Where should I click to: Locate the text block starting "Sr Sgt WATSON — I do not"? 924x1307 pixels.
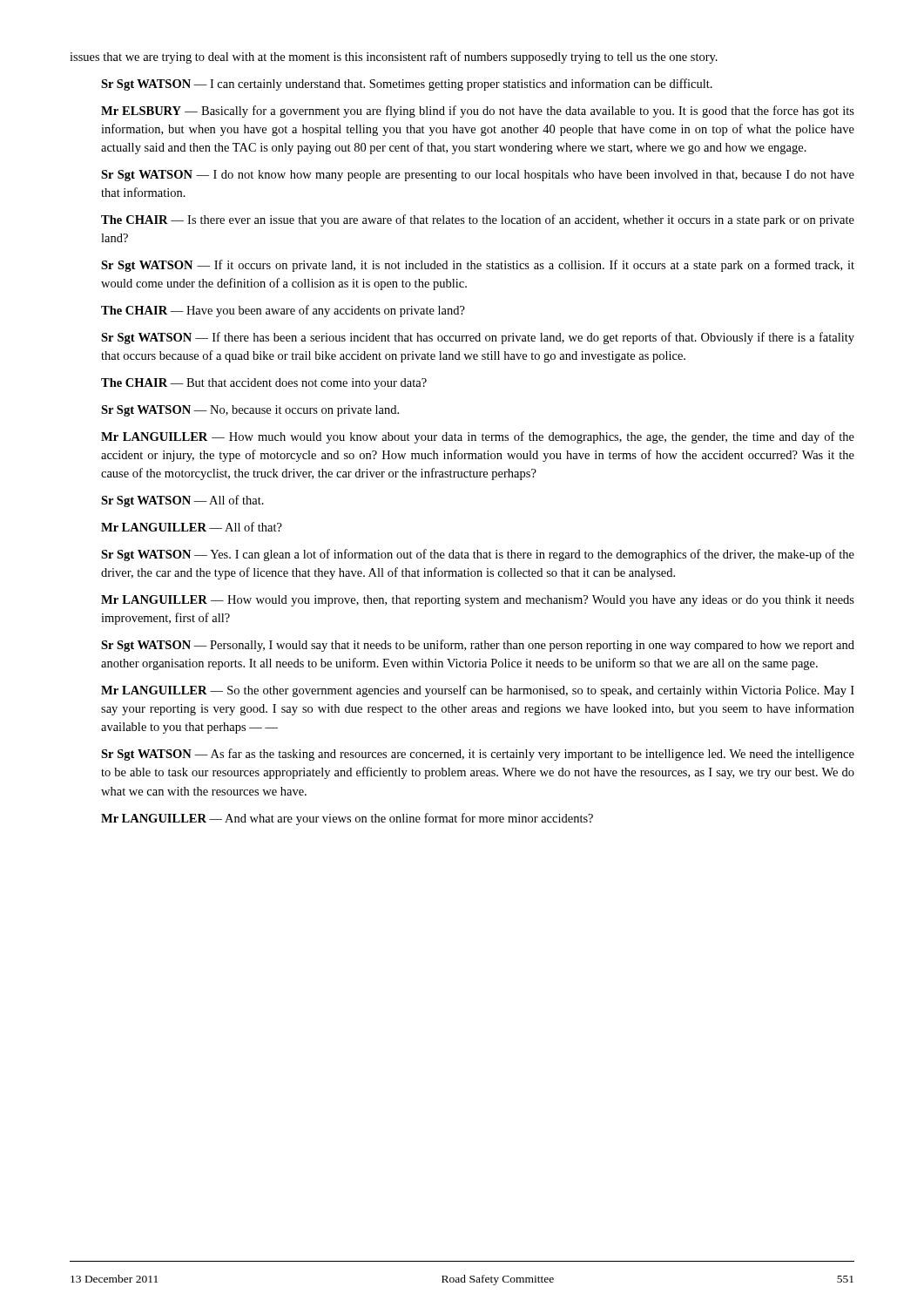(478, 184)
